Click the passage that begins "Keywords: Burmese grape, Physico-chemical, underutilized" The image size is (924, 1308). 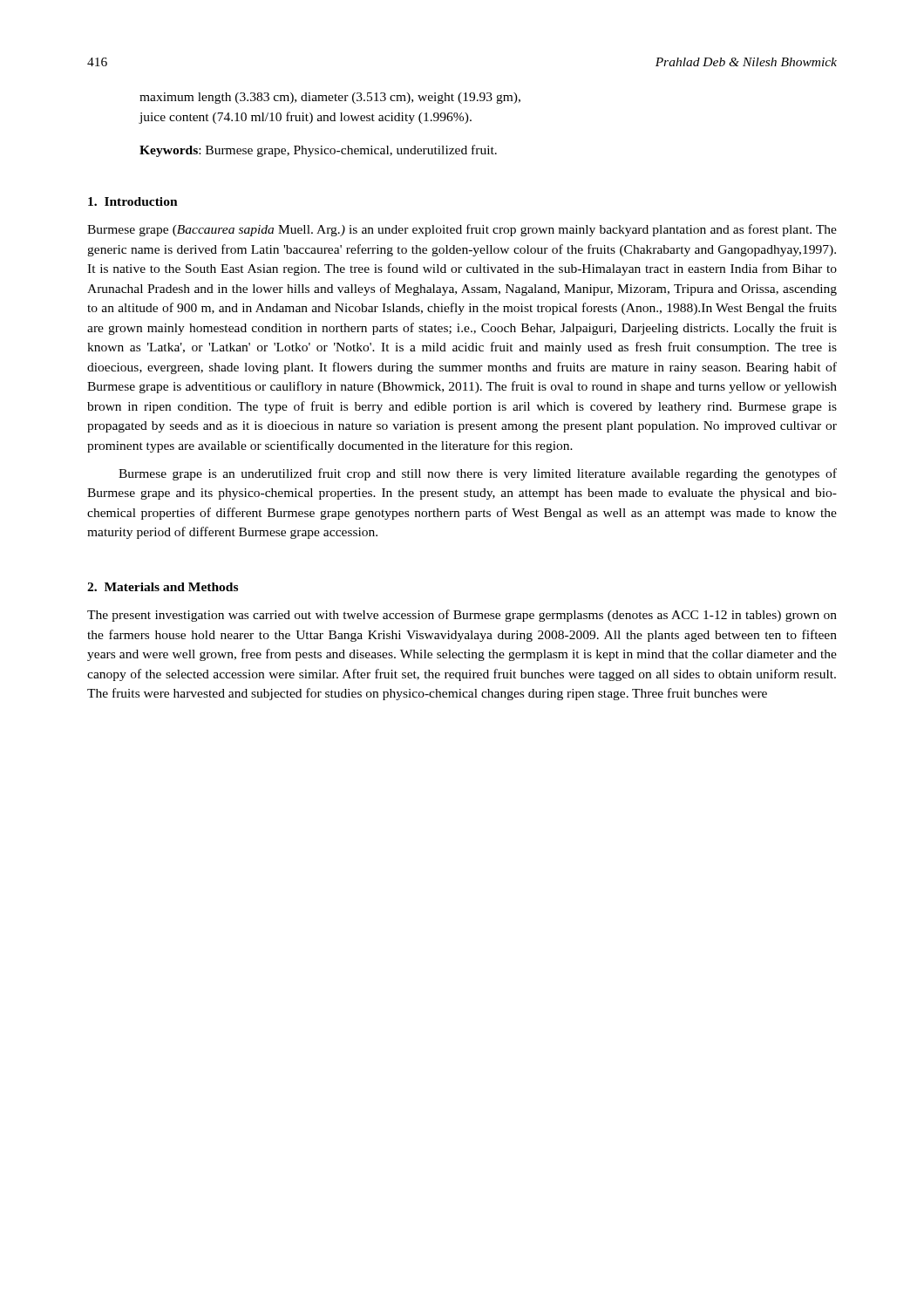tap(318, 150)
